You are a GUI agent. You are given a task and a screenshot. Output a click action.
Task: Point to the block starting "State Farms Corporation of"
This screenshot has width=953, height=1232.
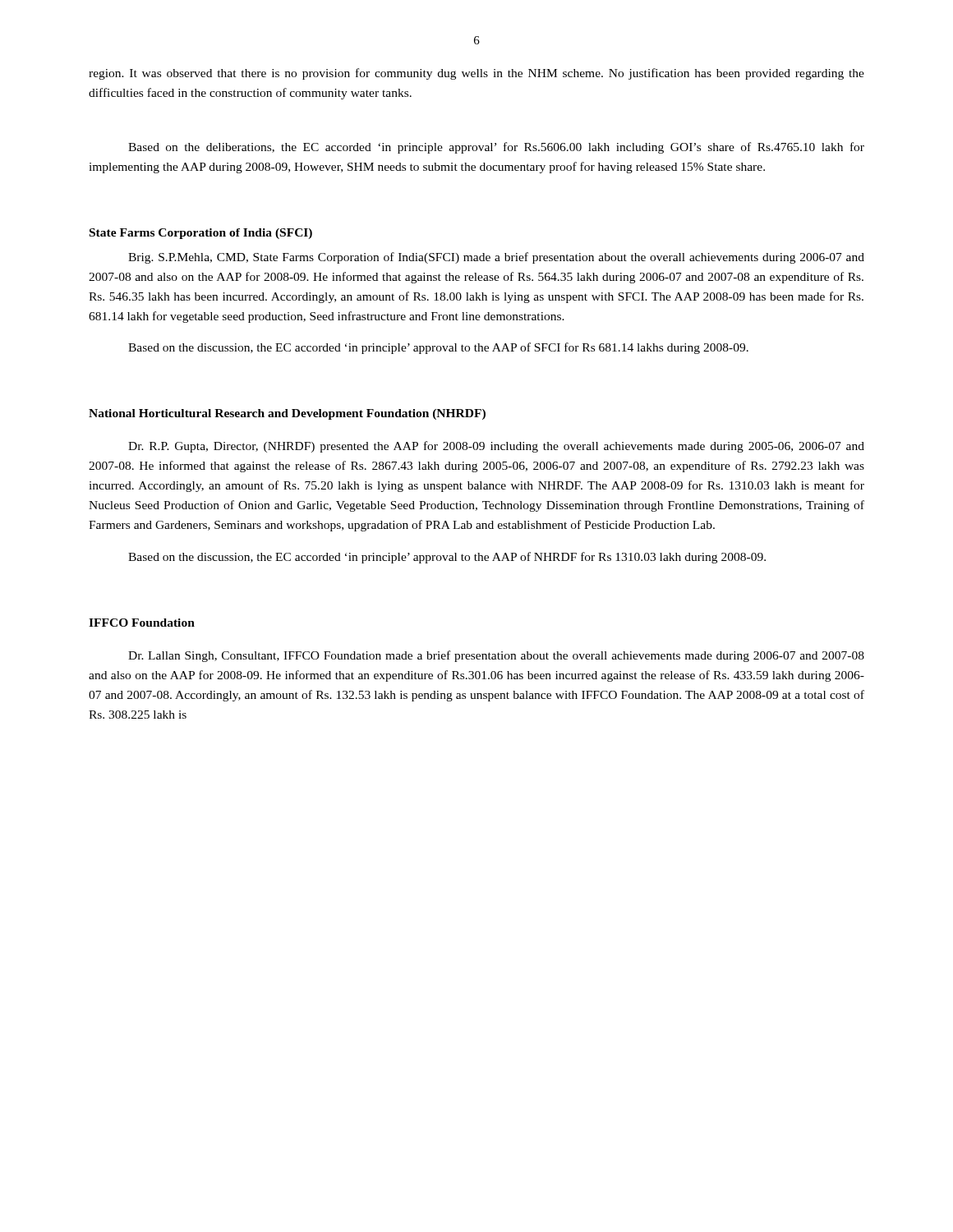pyautogui.click(x=201, y=232)
